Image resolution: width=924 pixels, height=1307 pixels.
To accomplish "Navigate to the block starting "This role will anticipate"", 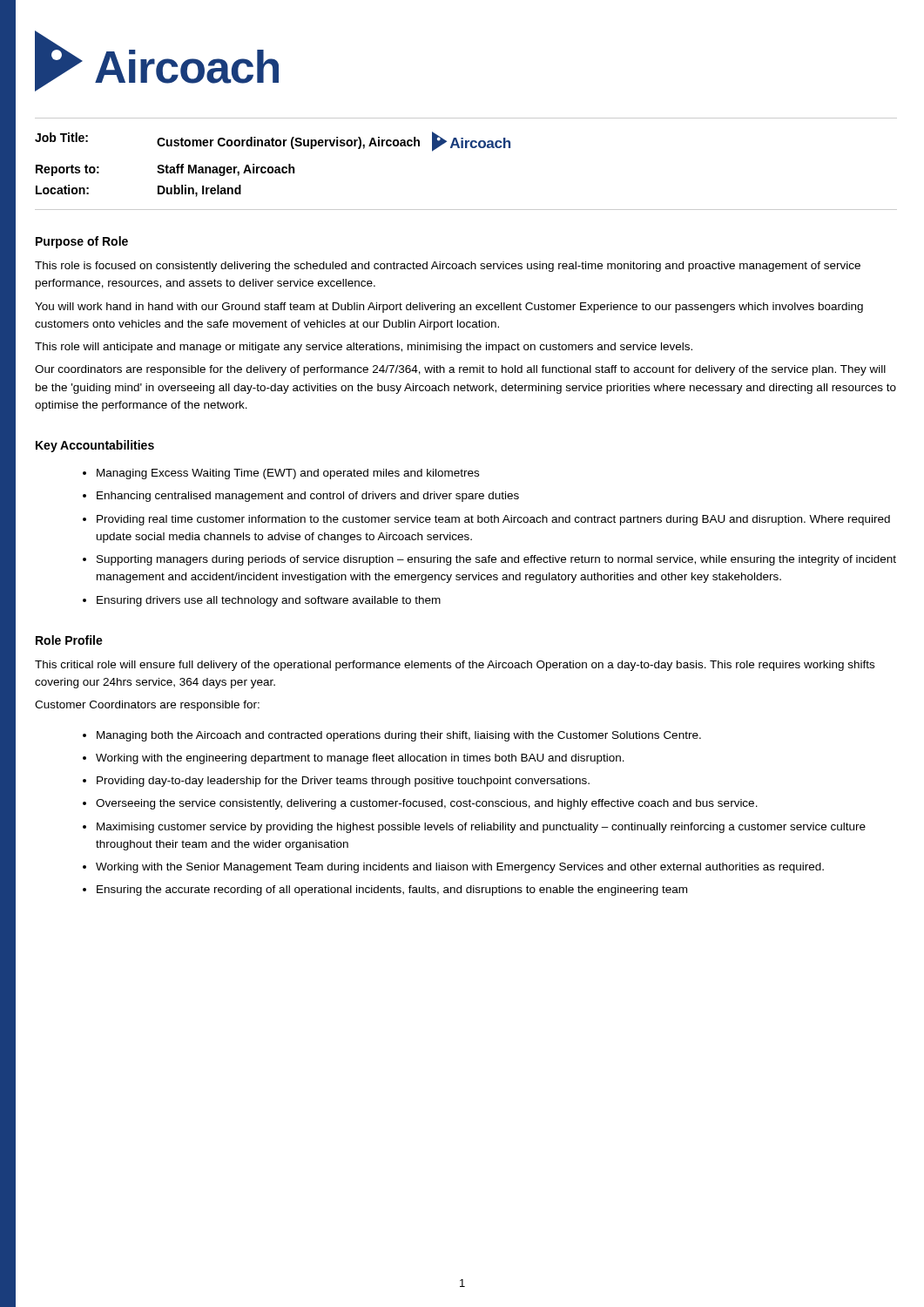I will click(x=364, y=346).
